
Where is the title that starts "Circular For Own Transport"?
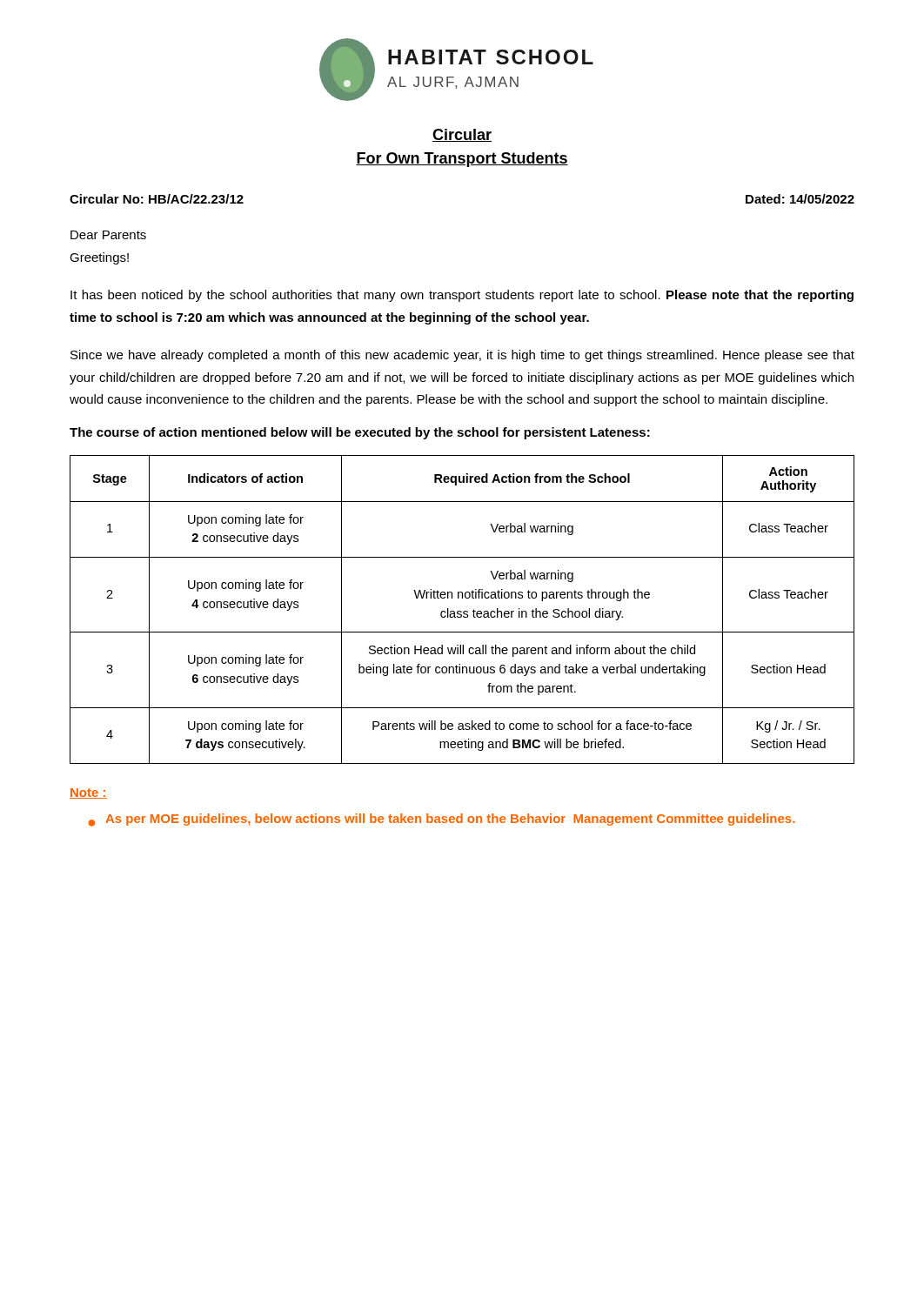(462, 147)
